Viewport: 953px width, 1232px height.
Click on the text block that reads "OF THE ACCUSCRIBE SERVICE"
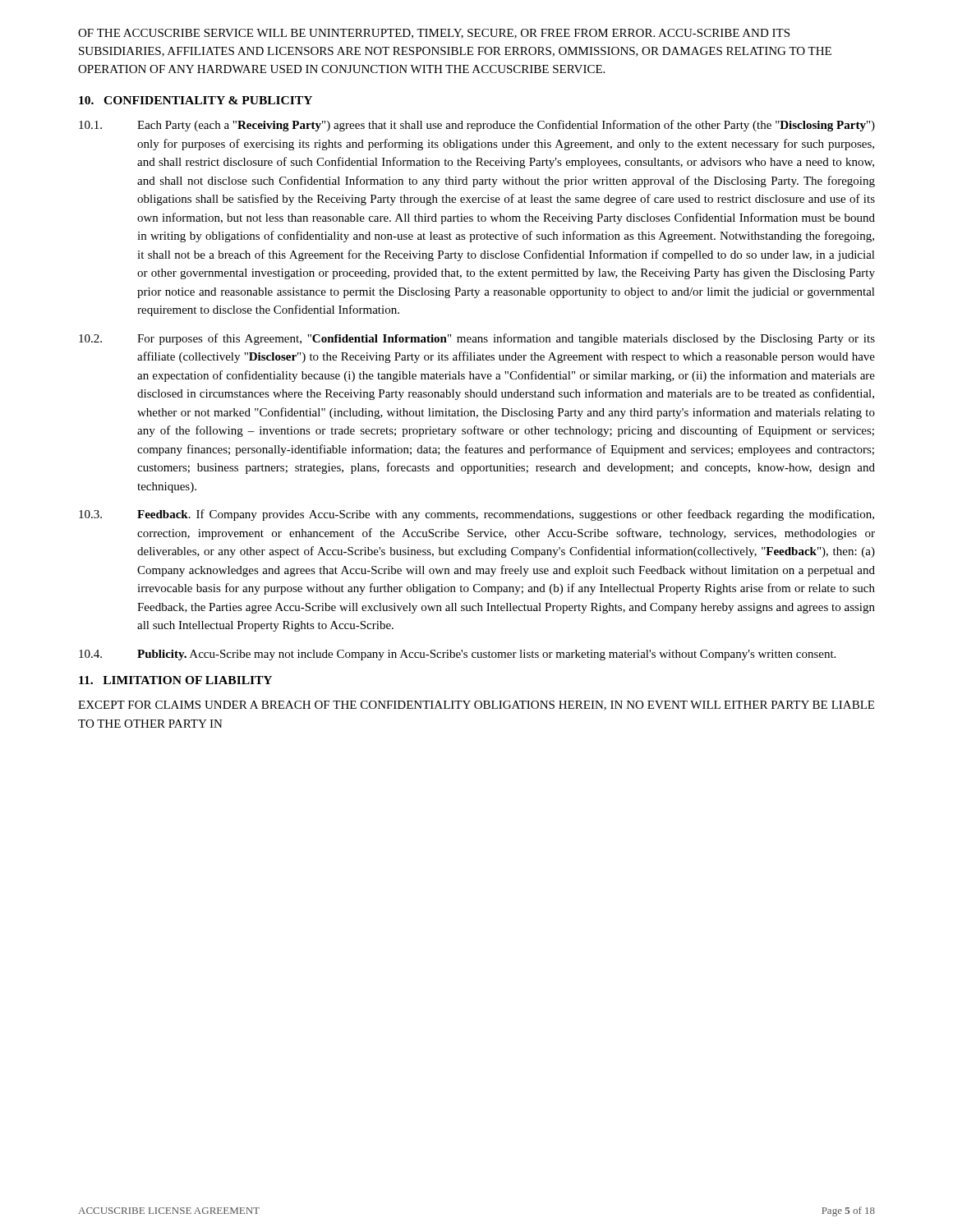455,51
